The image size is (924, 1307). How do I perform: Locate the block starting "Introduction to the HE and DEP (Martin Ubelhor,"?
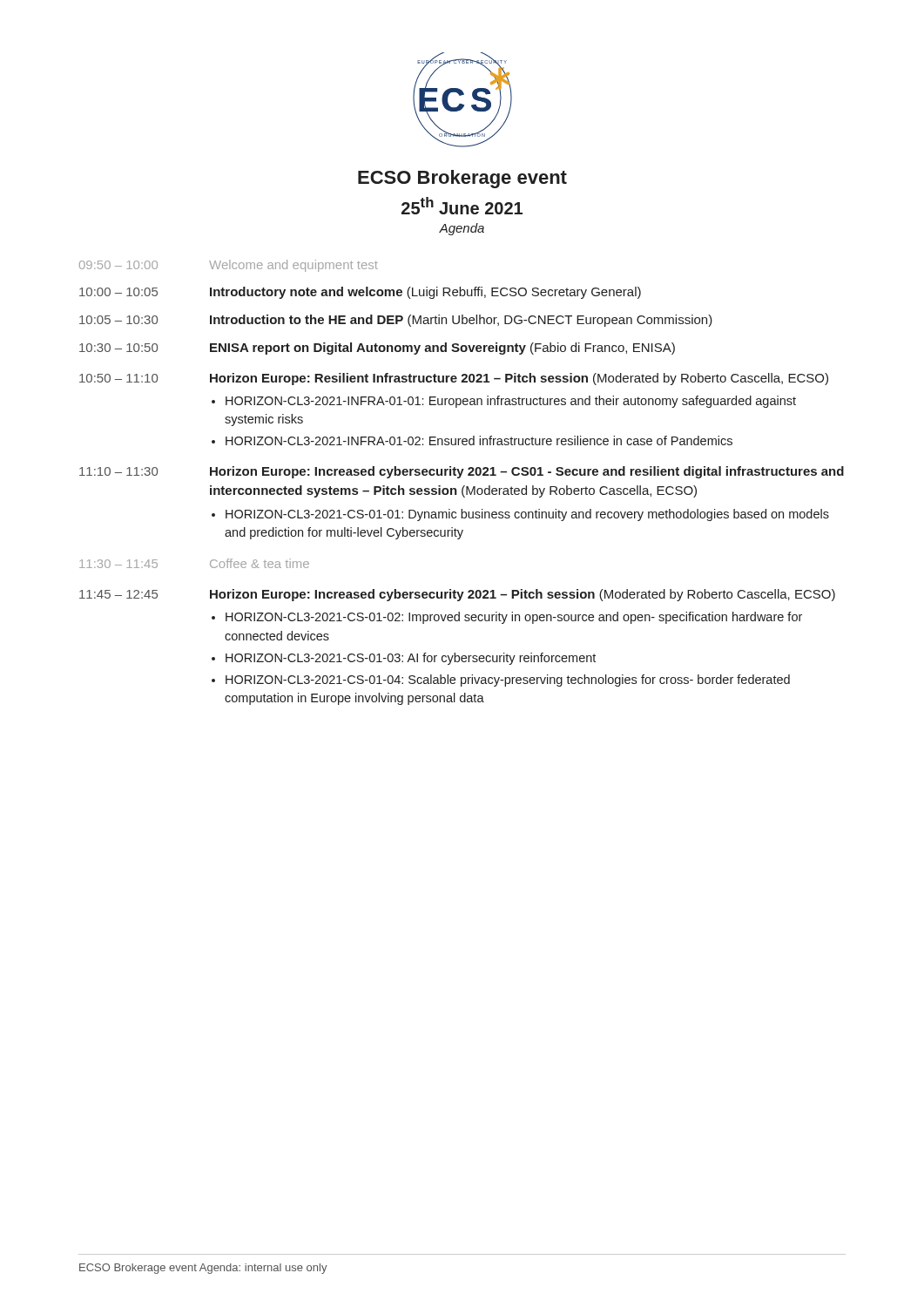461,319
